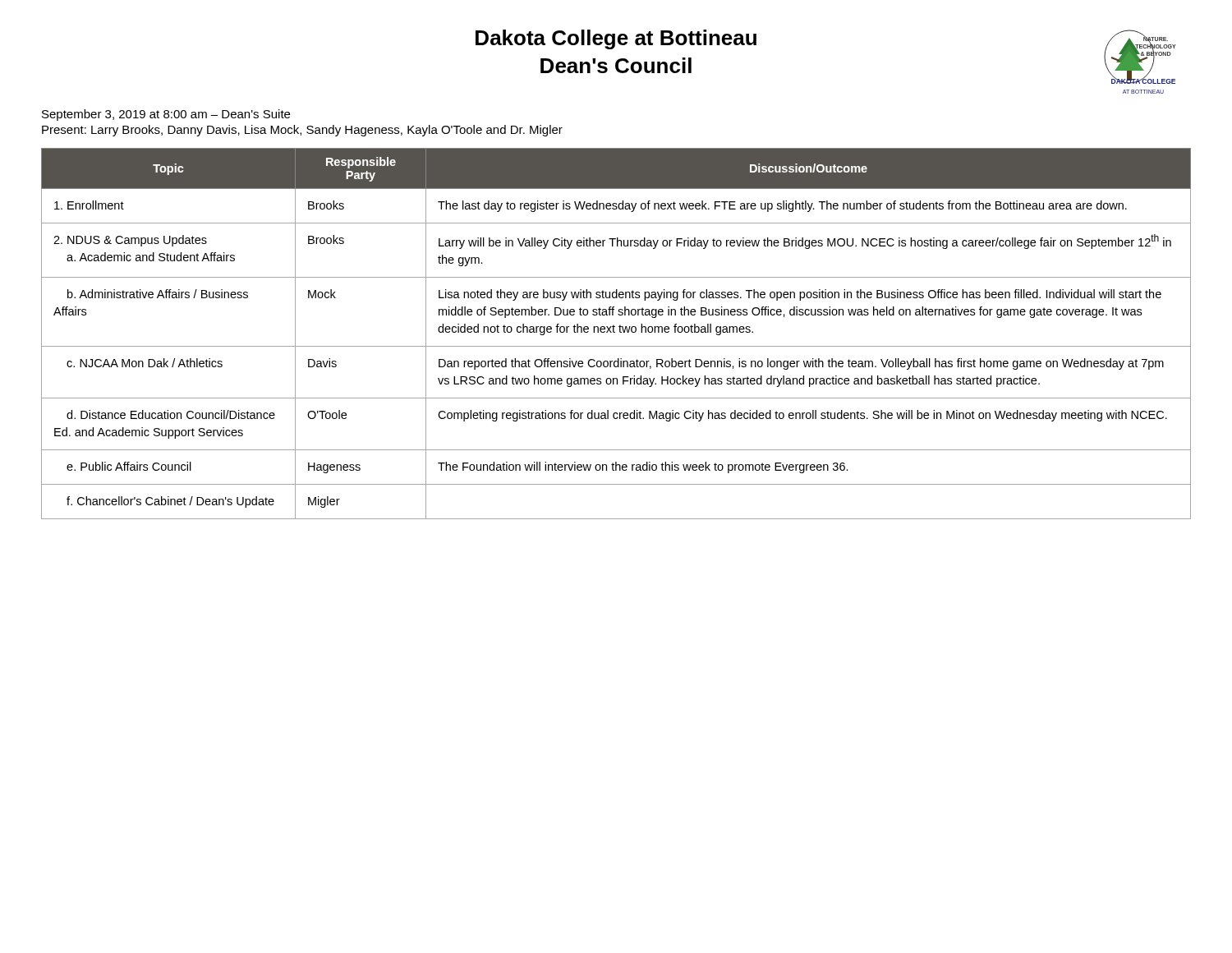Select the region starting "Dakota College at Bottineau Dean's Council"

click(616, 52)
